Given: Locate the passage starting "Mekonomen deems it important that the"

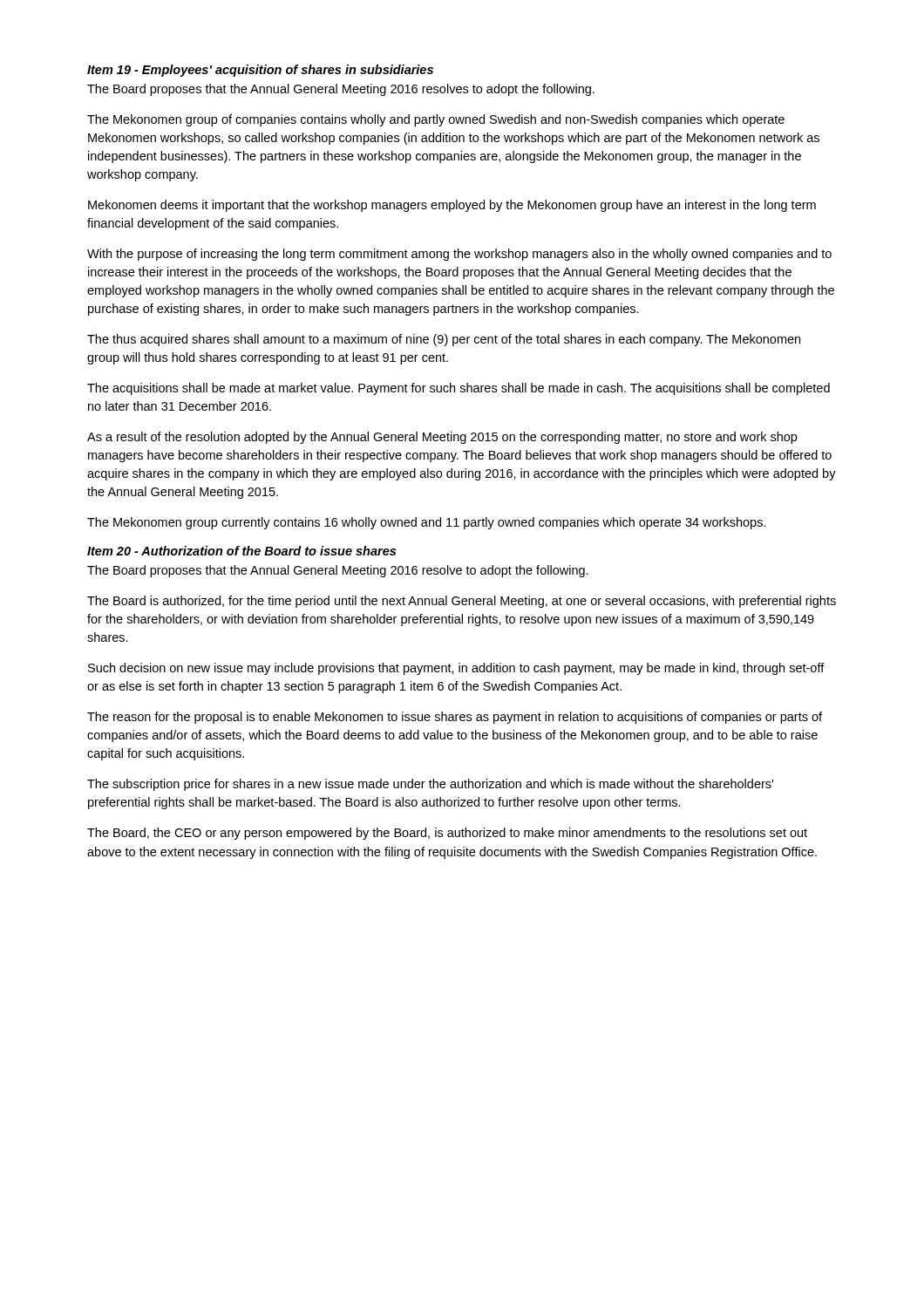Looking at the screenshot, I should [452, 214].
